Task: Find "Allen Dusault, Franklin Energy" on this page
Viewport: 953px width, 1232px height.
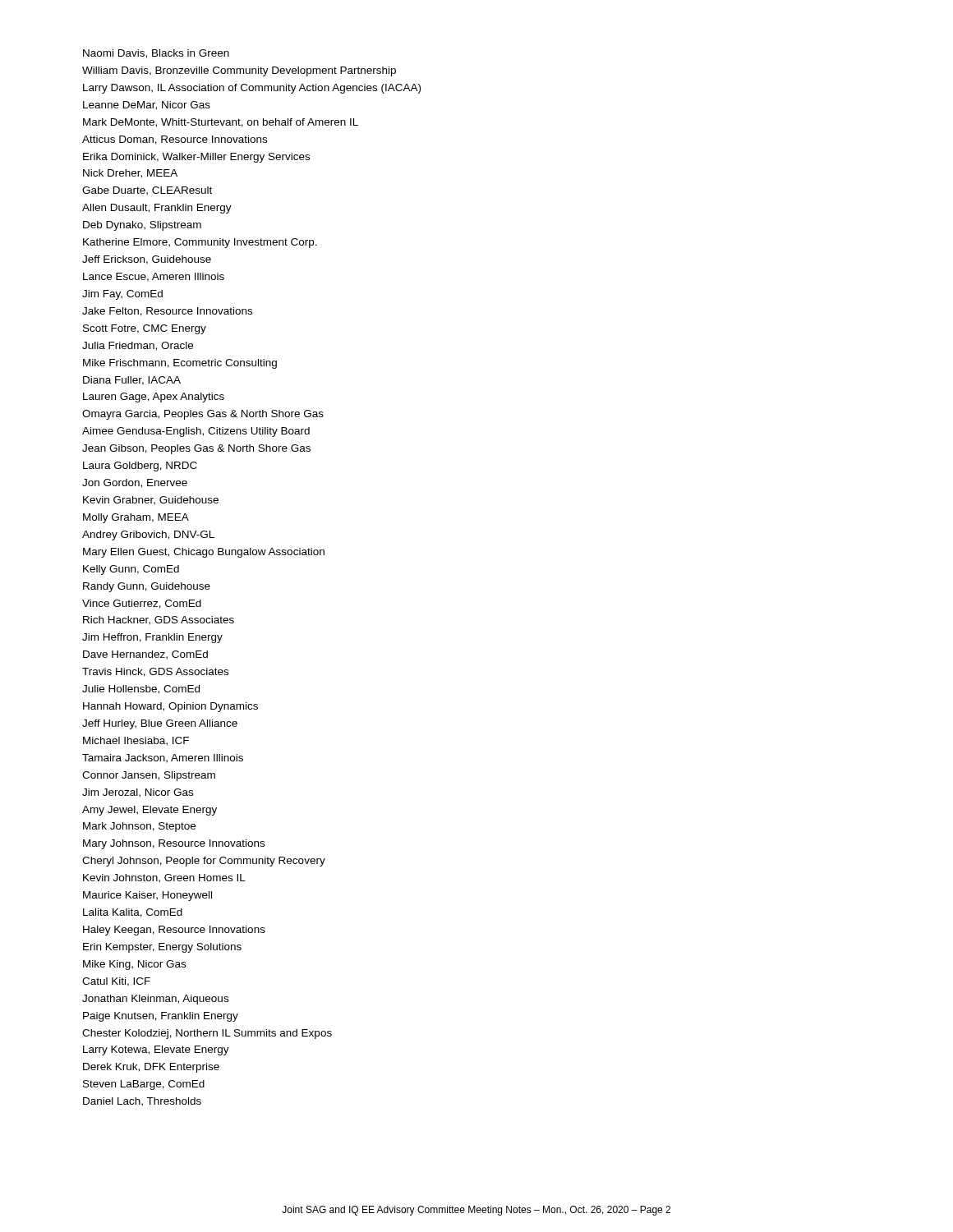Action: (157, 208)
